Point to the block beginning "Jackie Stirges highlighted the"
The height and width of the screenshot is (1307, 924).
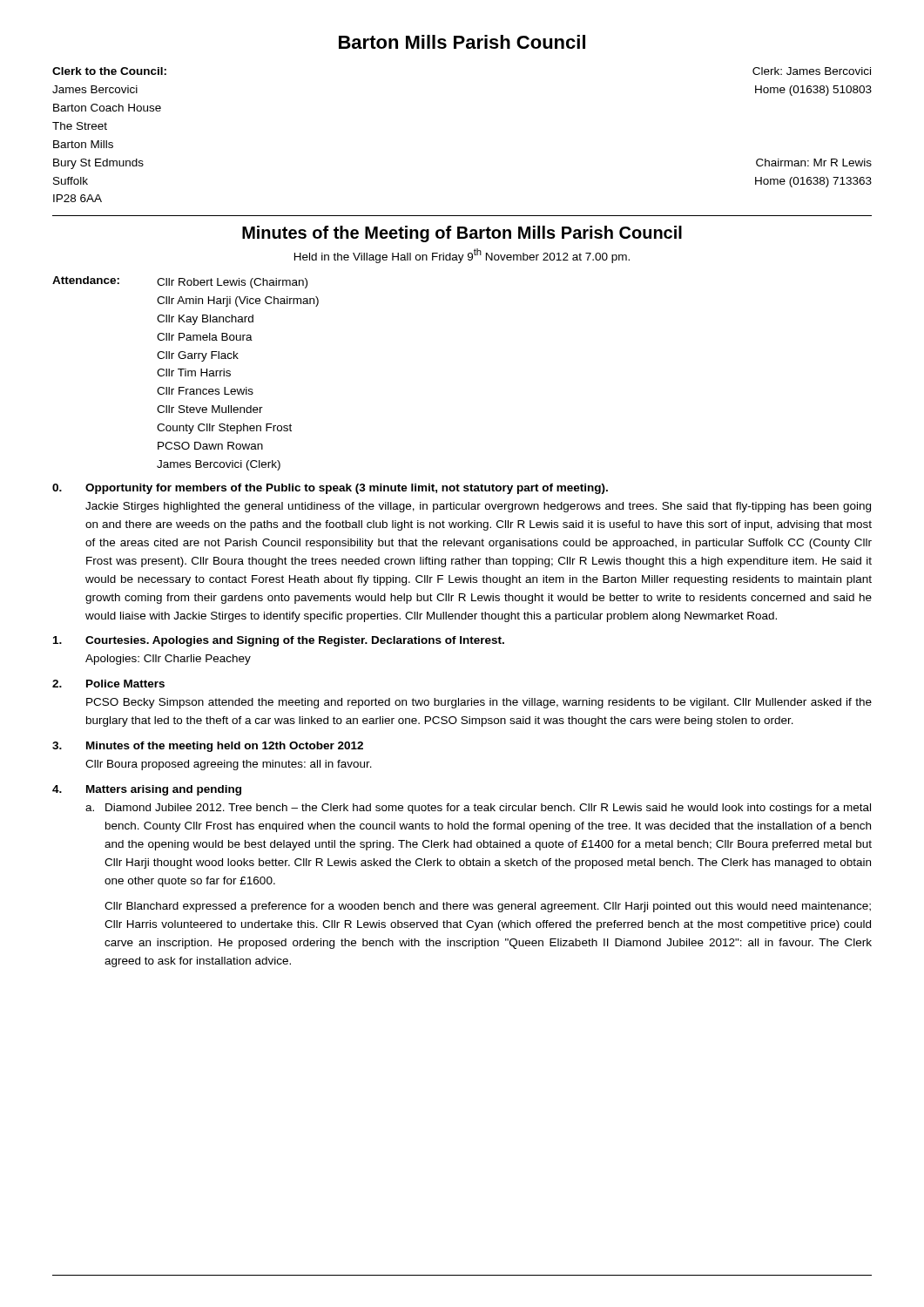point(479,561)
